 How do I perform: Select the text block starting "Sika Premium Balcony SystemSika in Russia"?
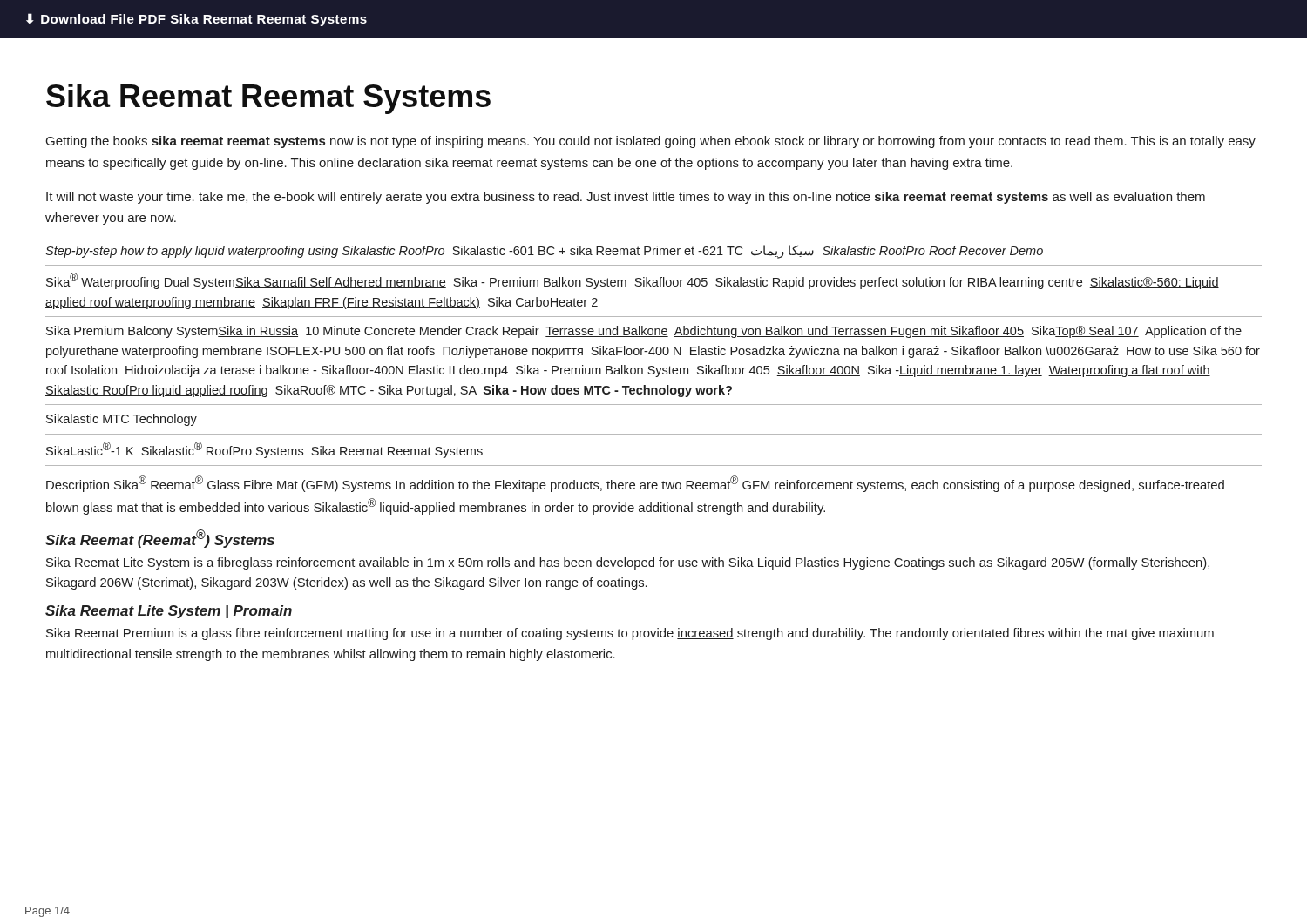coord(653,360)
